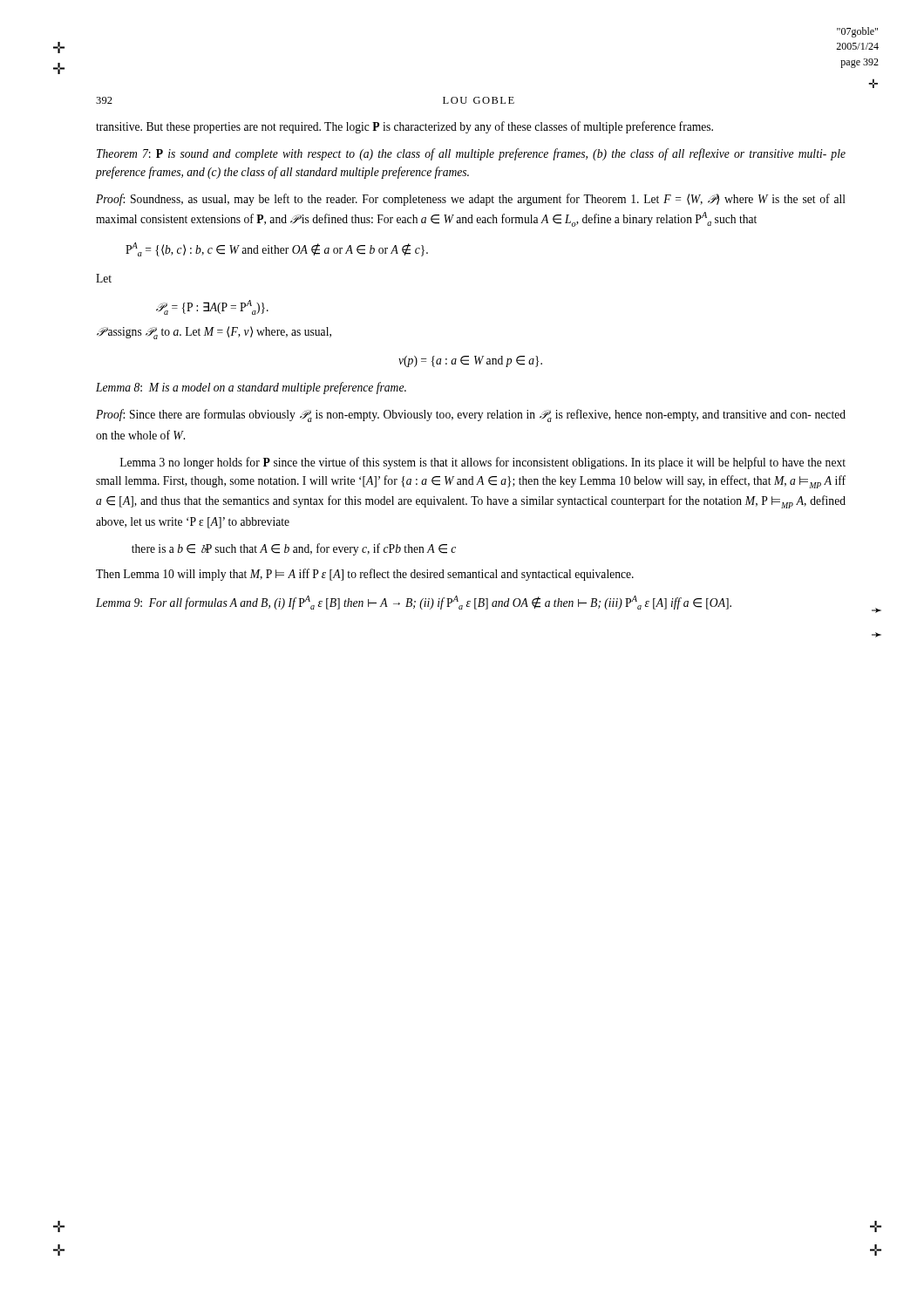924x1308 pixels.
Task: Locate the element starting "Then Lemma 10"
Action: pyautogui.click(x=471, y=574)
